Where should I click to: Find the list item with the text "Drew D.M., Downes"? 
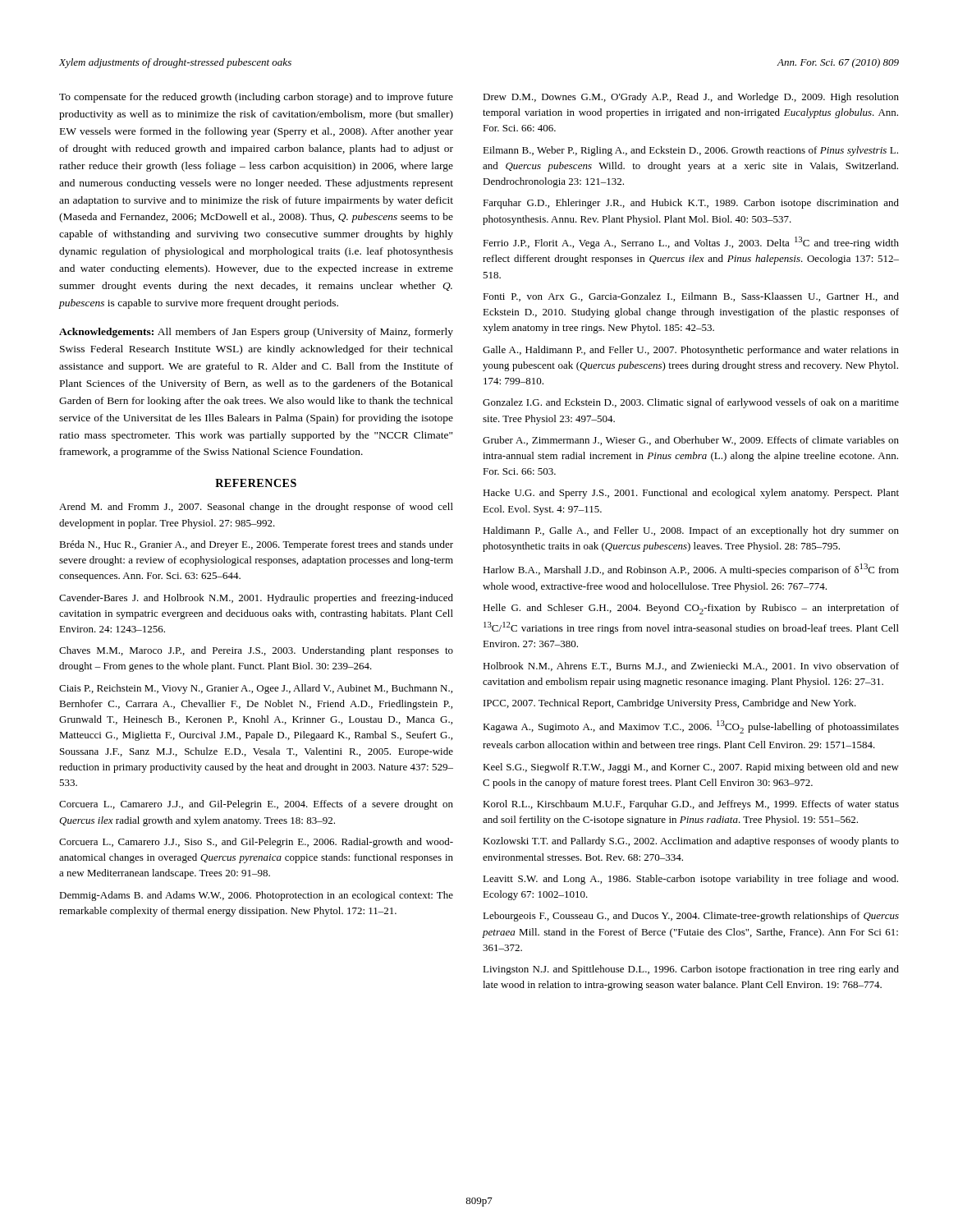(x=691, y=112)
